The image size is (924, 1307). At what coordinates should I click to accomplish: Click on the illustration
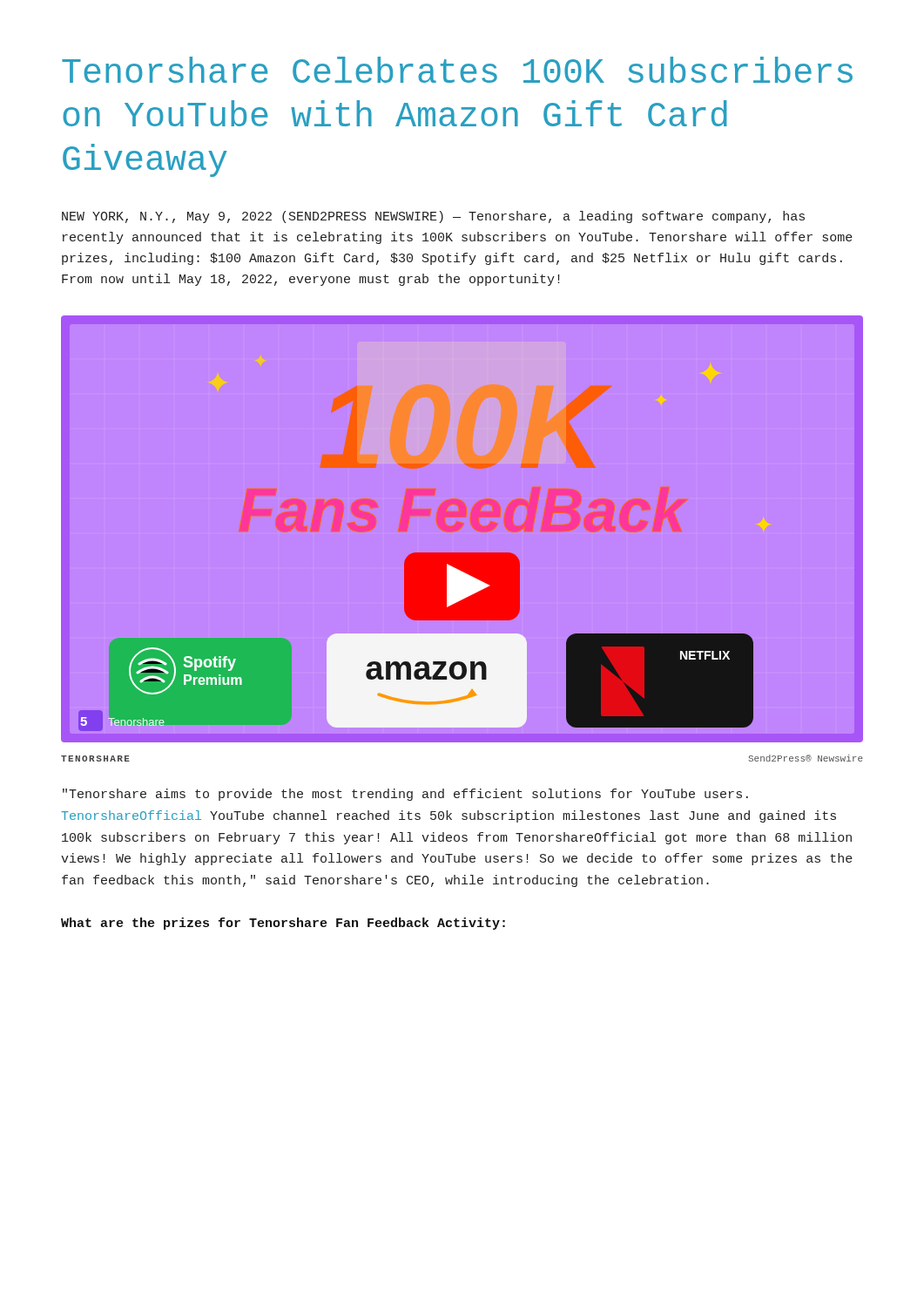pyautogui.click(x=462, y=531)
